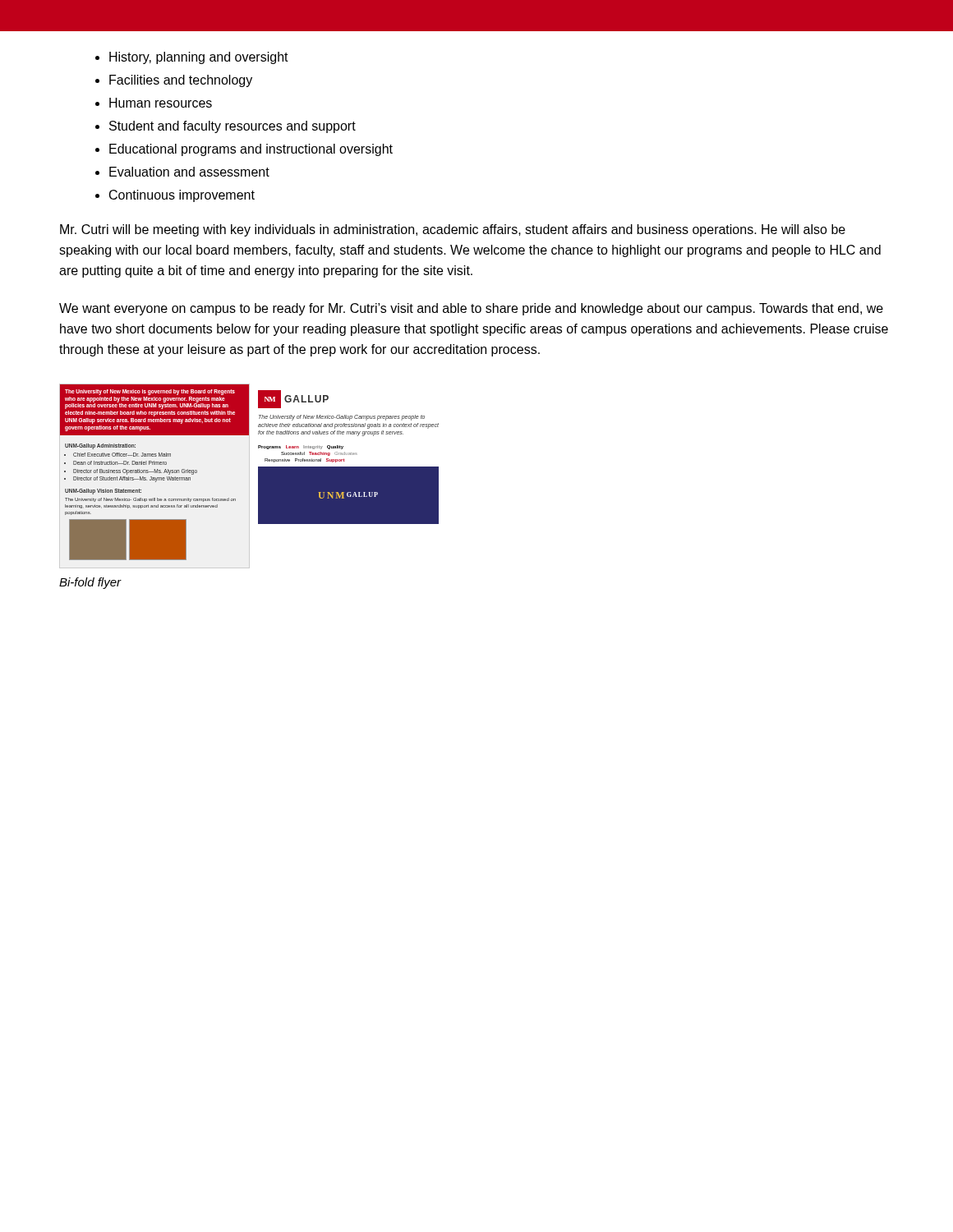
Task: Click on the block starting "Bi-fold flyer"
Action: (x=90, y=582)
